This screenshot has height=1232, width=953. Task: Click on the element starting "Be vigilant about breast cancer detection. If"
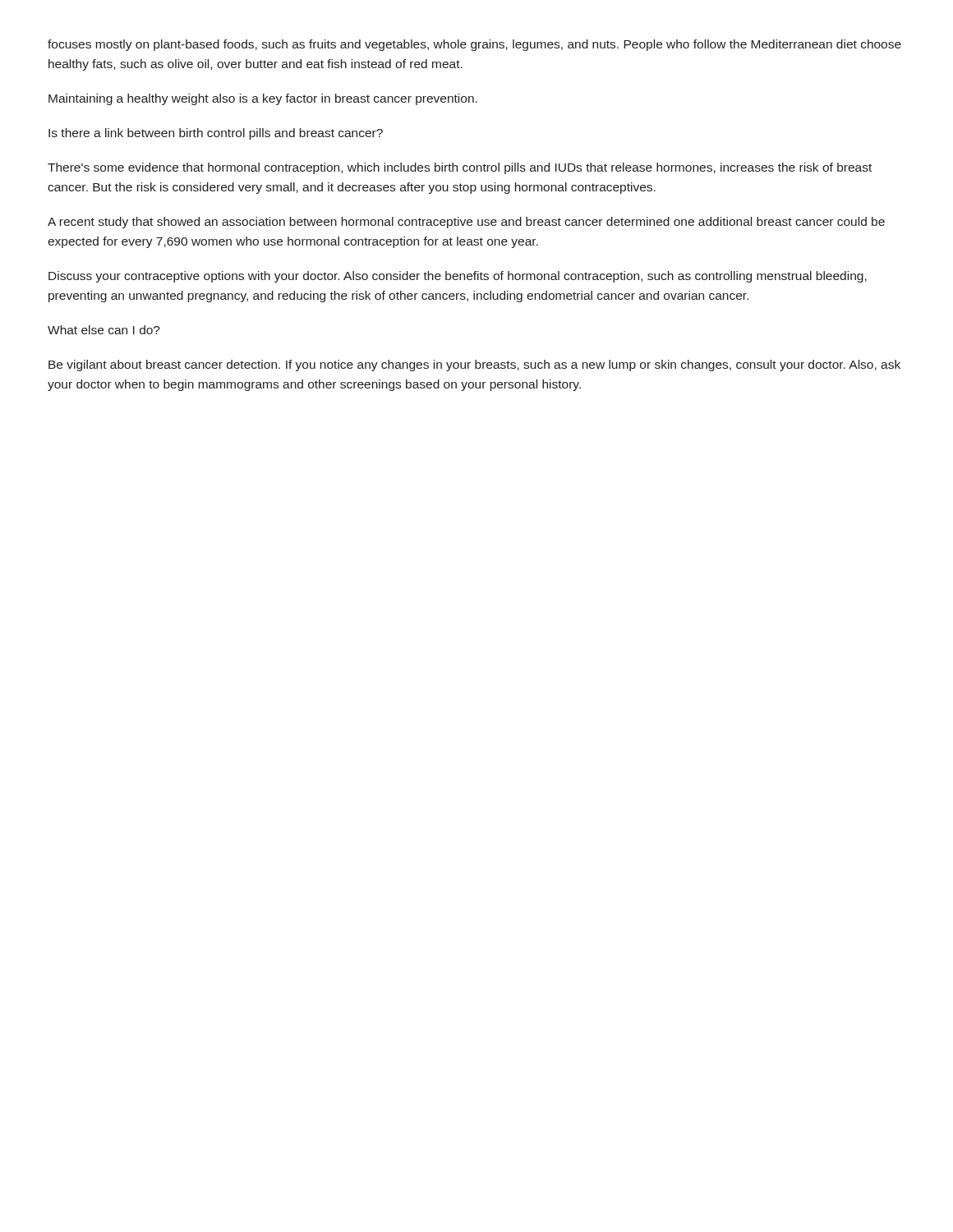click(474, 374)
